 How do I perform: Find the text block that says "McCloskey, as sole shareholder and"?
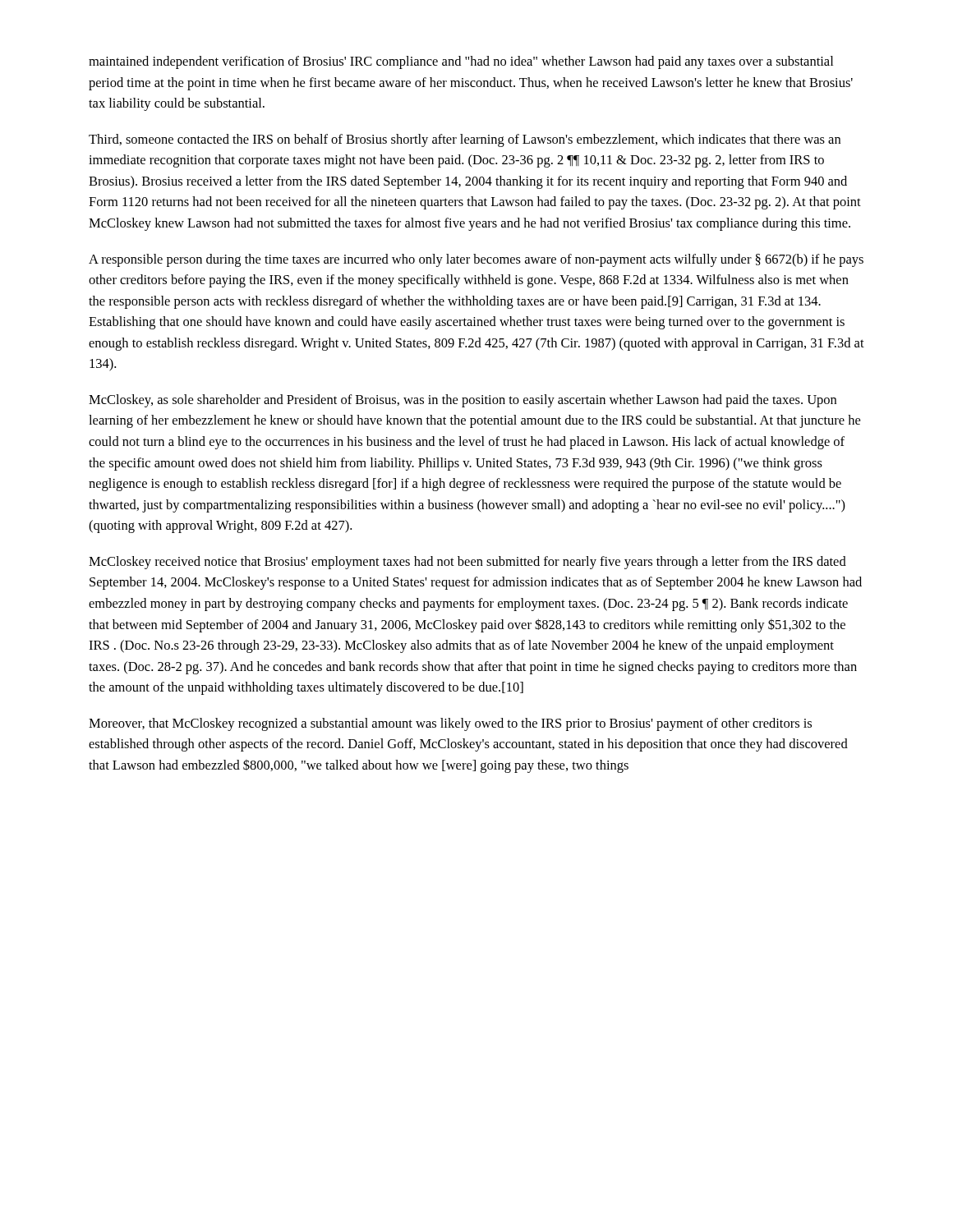[x=475, y=462]
